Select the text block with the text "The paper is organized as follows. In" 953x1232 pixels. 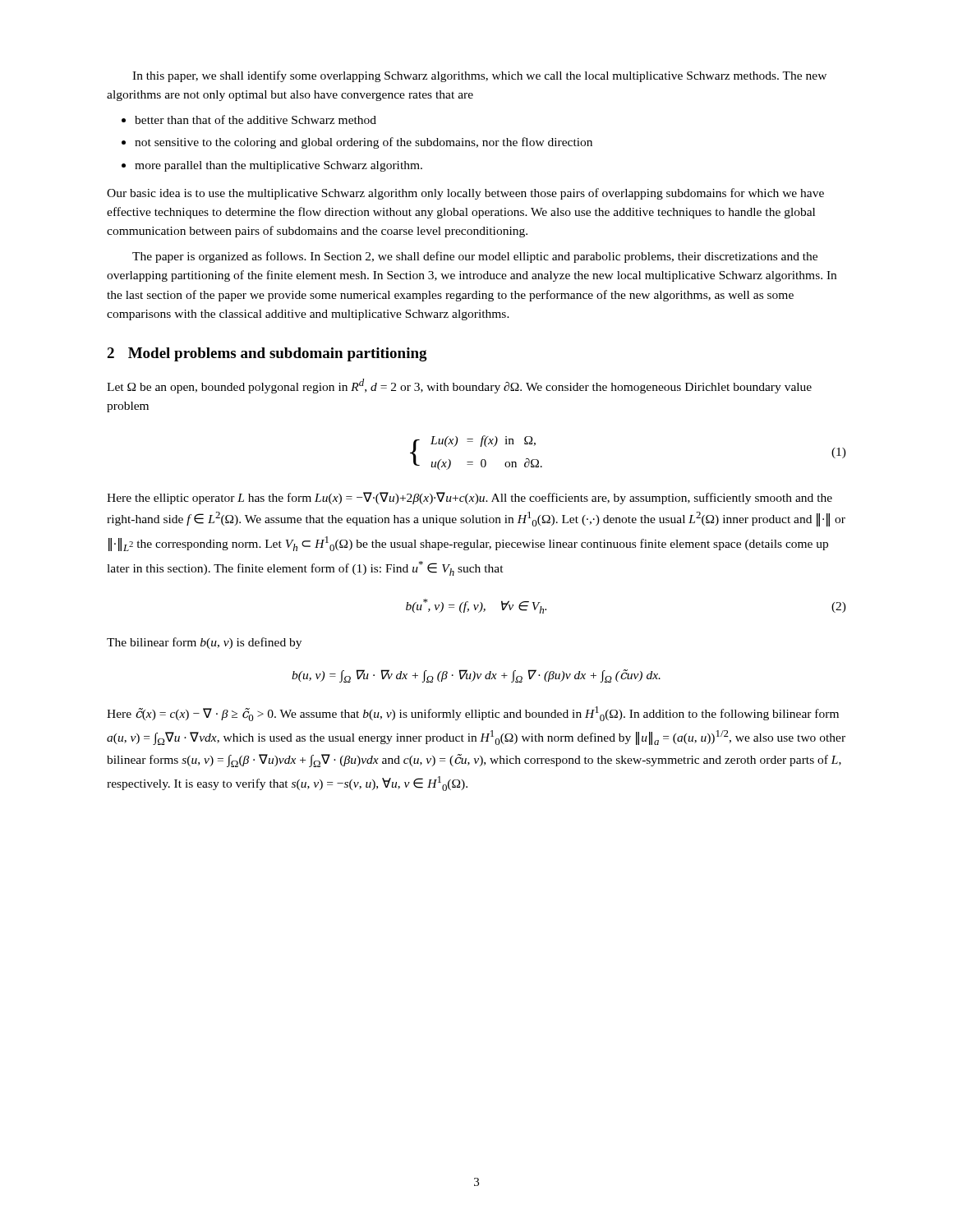(x=476, y=285)
